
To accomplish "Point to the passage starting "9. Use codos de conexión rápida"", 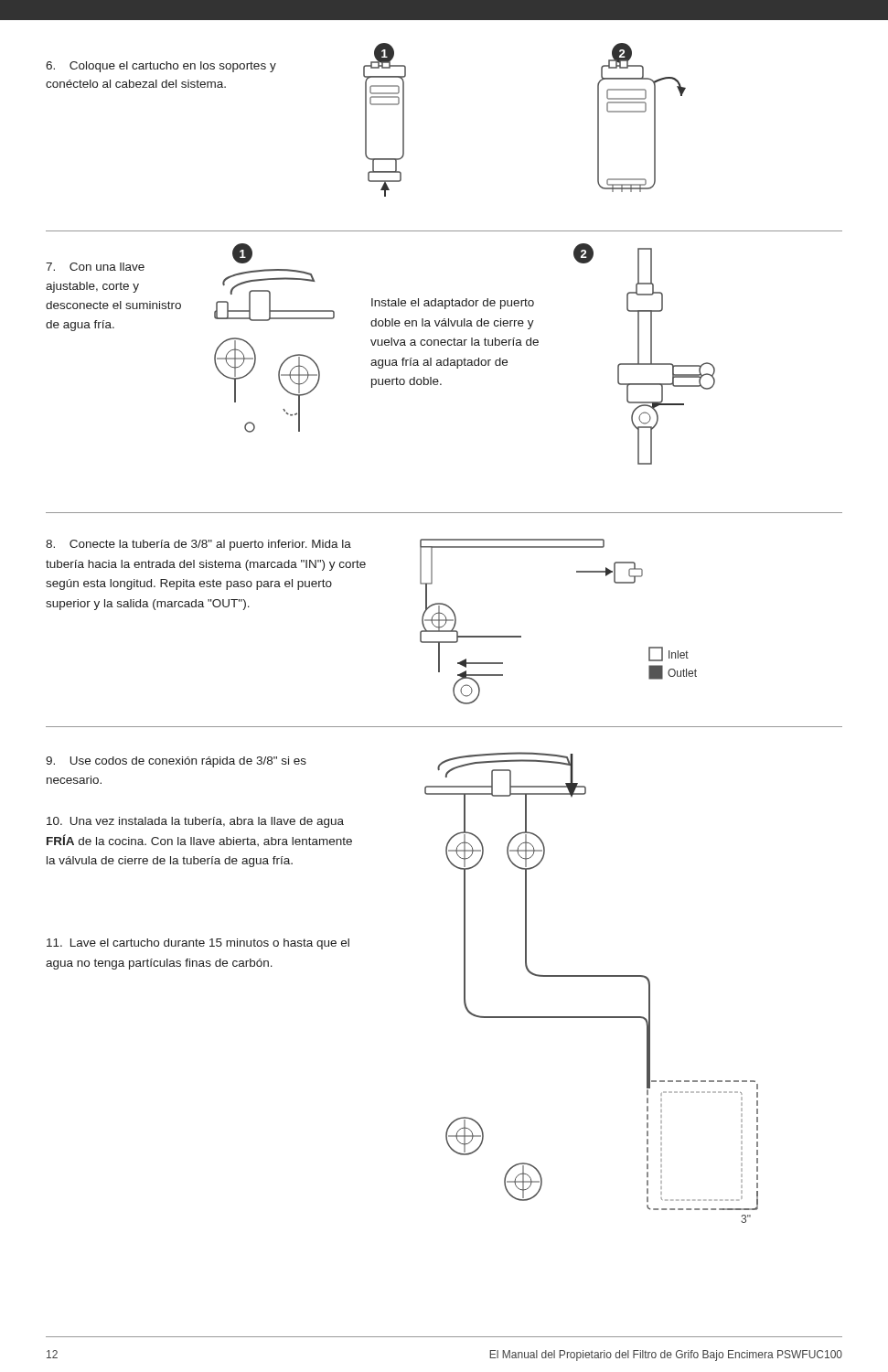I will click(176, 769).
